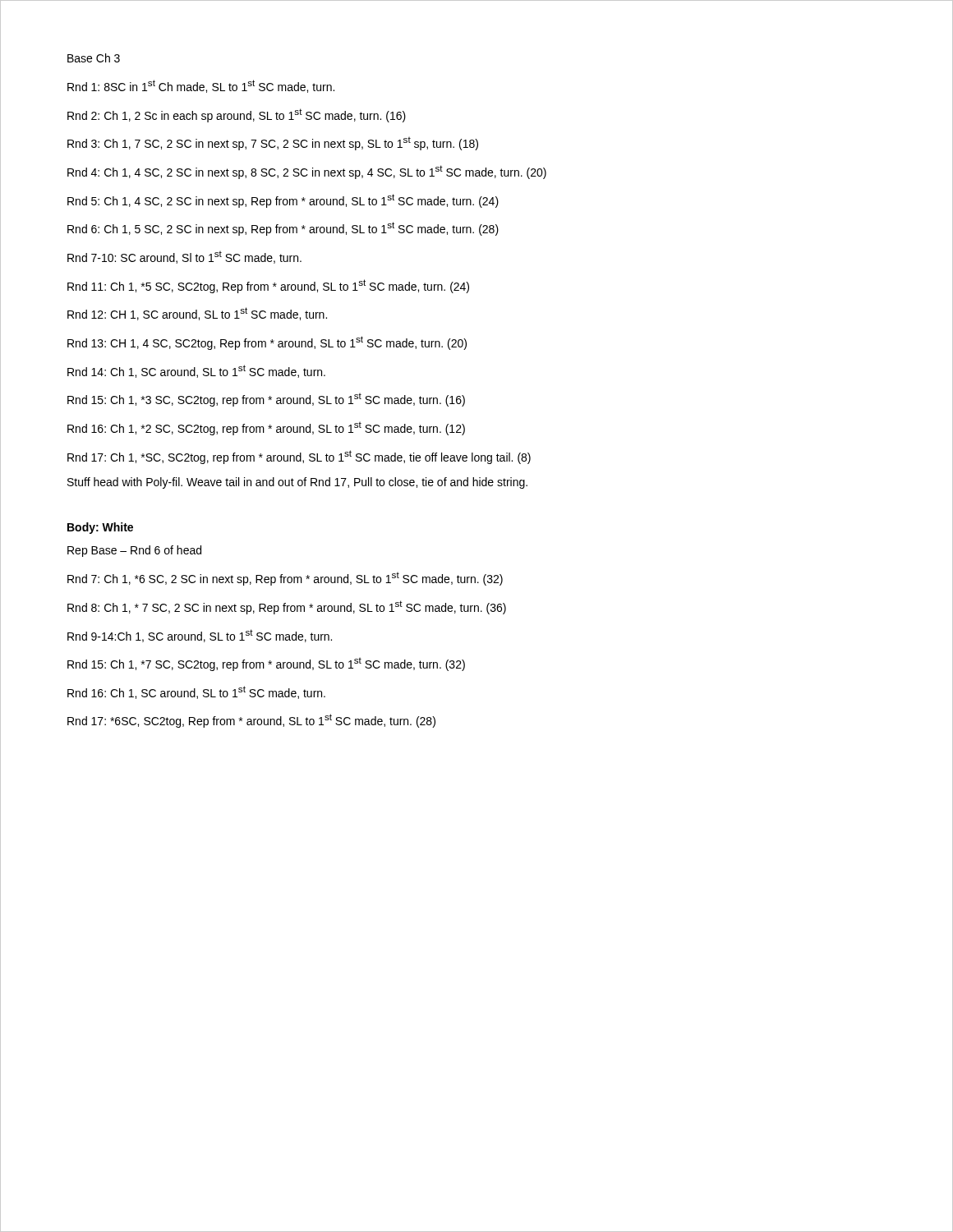Find the block on this page that starts "Rnd 6: Ch 1, 5 SC,"

pyautogui.click(x=283, y=228)
